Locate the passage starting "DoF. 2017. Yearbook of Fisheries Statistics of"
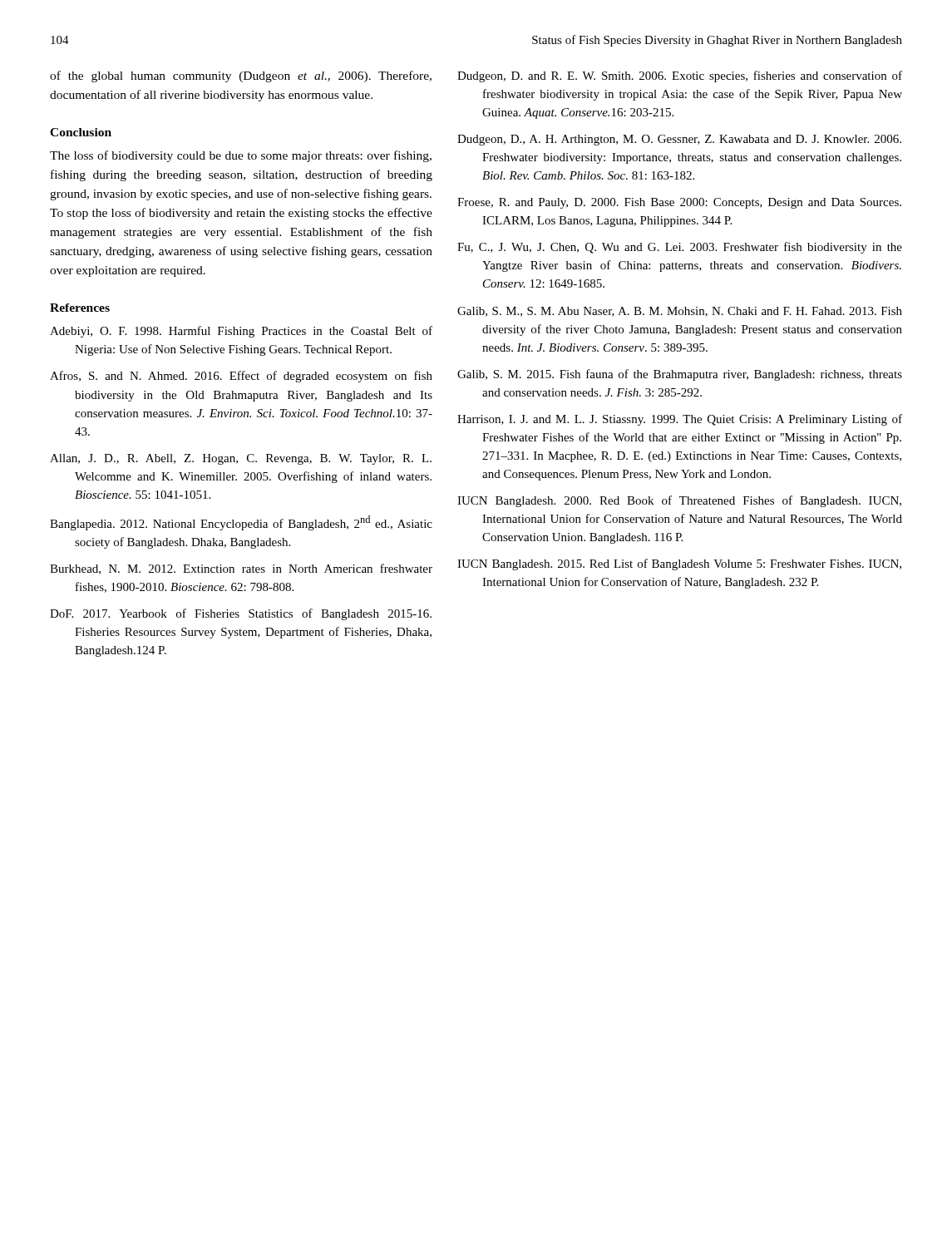The width and height of the screenshot is (952, 1247). coord(241,632)
